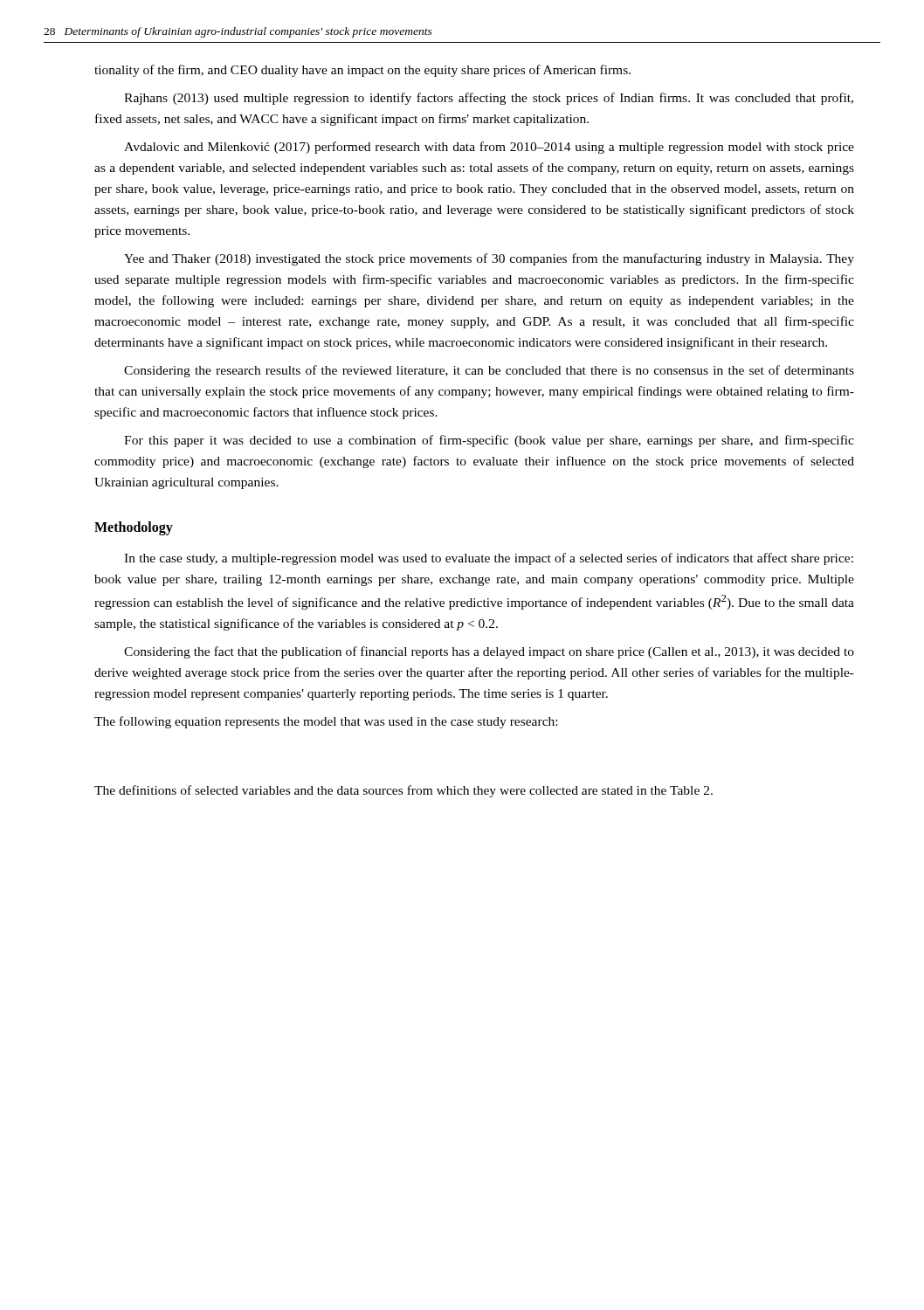Click on the passage starting "Rajhans (2013) used multiple"

coord(474,108)
